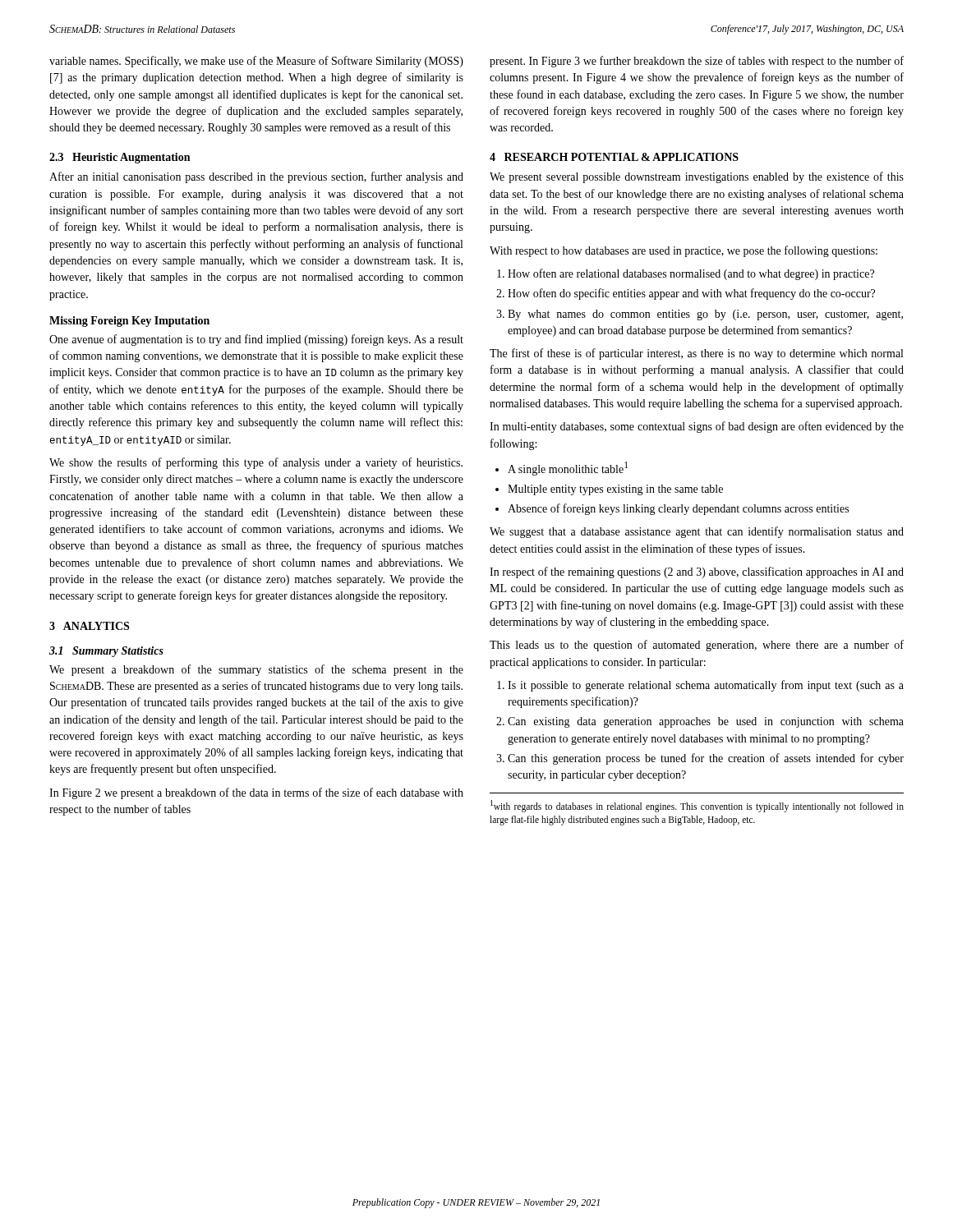Click on the list item with the text "How often are relational databases normalised (and to"
The width and height of the screenshot is (953, 1232).
pos(691,274)
